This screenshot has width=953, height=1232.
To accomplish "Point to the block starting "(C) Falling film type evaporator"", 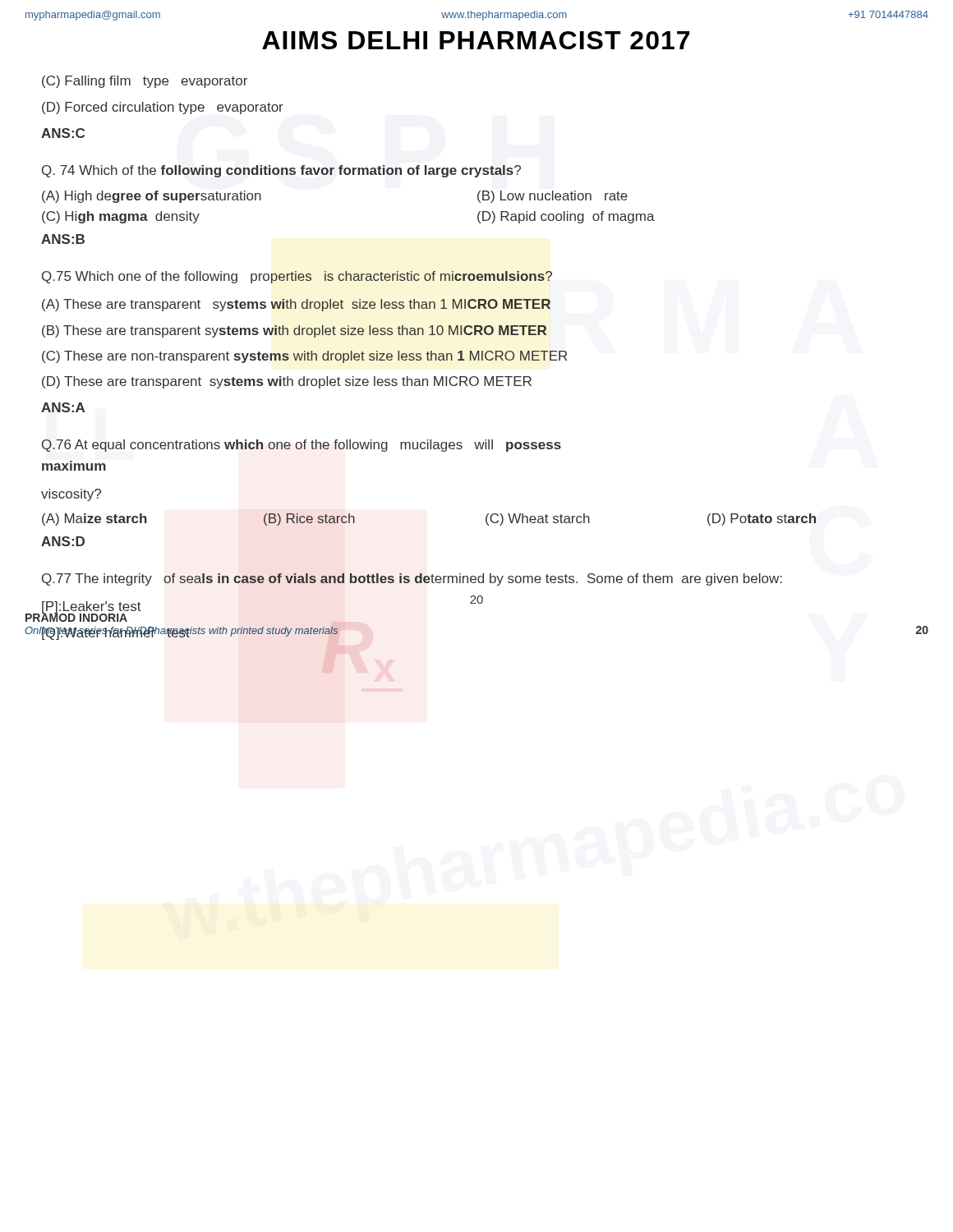I will (x=144, y=81).
